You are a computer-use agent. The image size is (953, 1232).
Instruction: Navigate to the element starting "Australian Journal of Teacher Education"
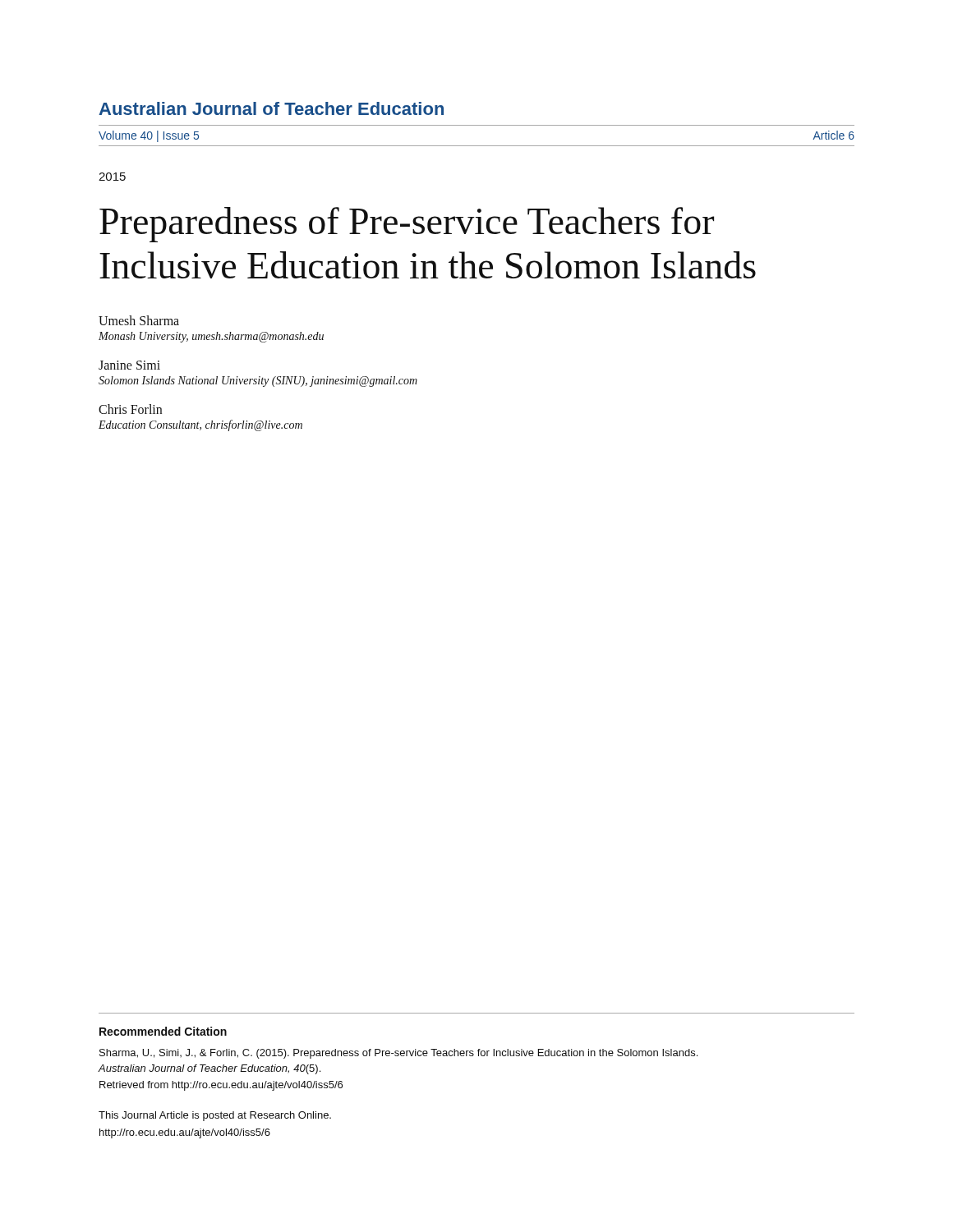pos(271,108)
